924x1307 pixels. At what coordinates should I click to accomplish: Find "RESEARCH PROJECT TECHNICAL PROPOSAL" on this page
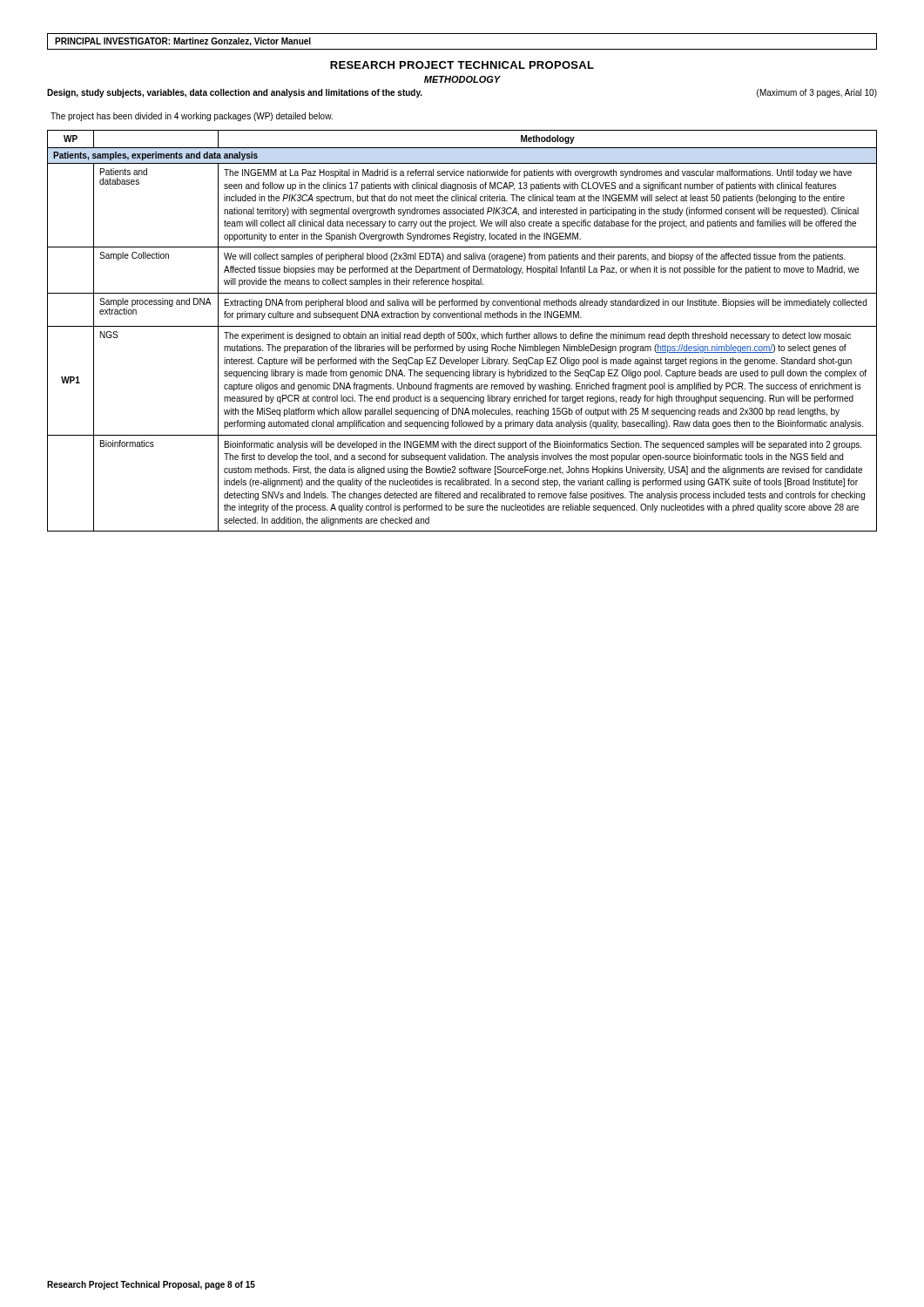point(462,65)
